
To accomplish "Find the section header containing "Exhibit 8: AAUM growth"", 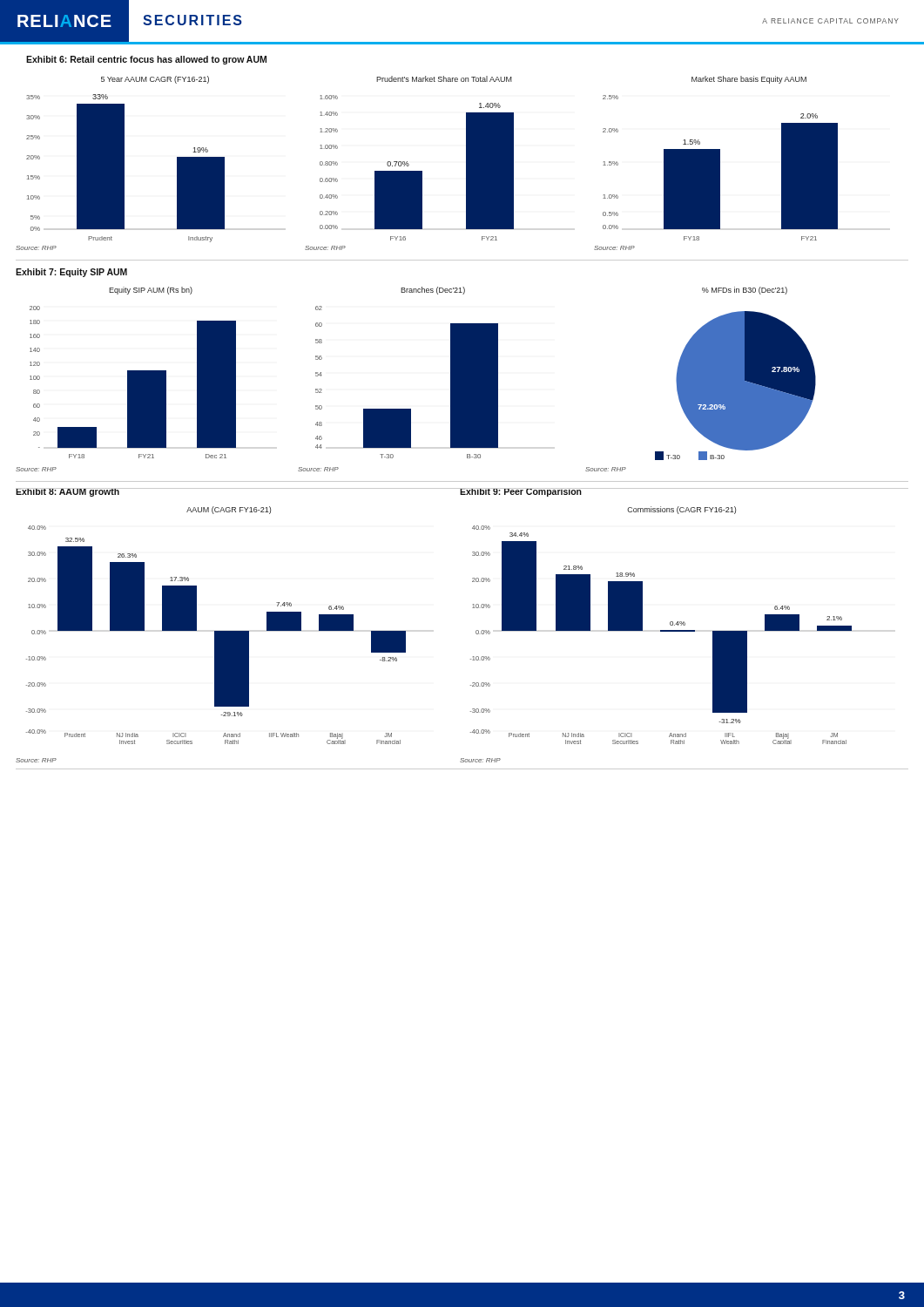I will pos(68,491).
